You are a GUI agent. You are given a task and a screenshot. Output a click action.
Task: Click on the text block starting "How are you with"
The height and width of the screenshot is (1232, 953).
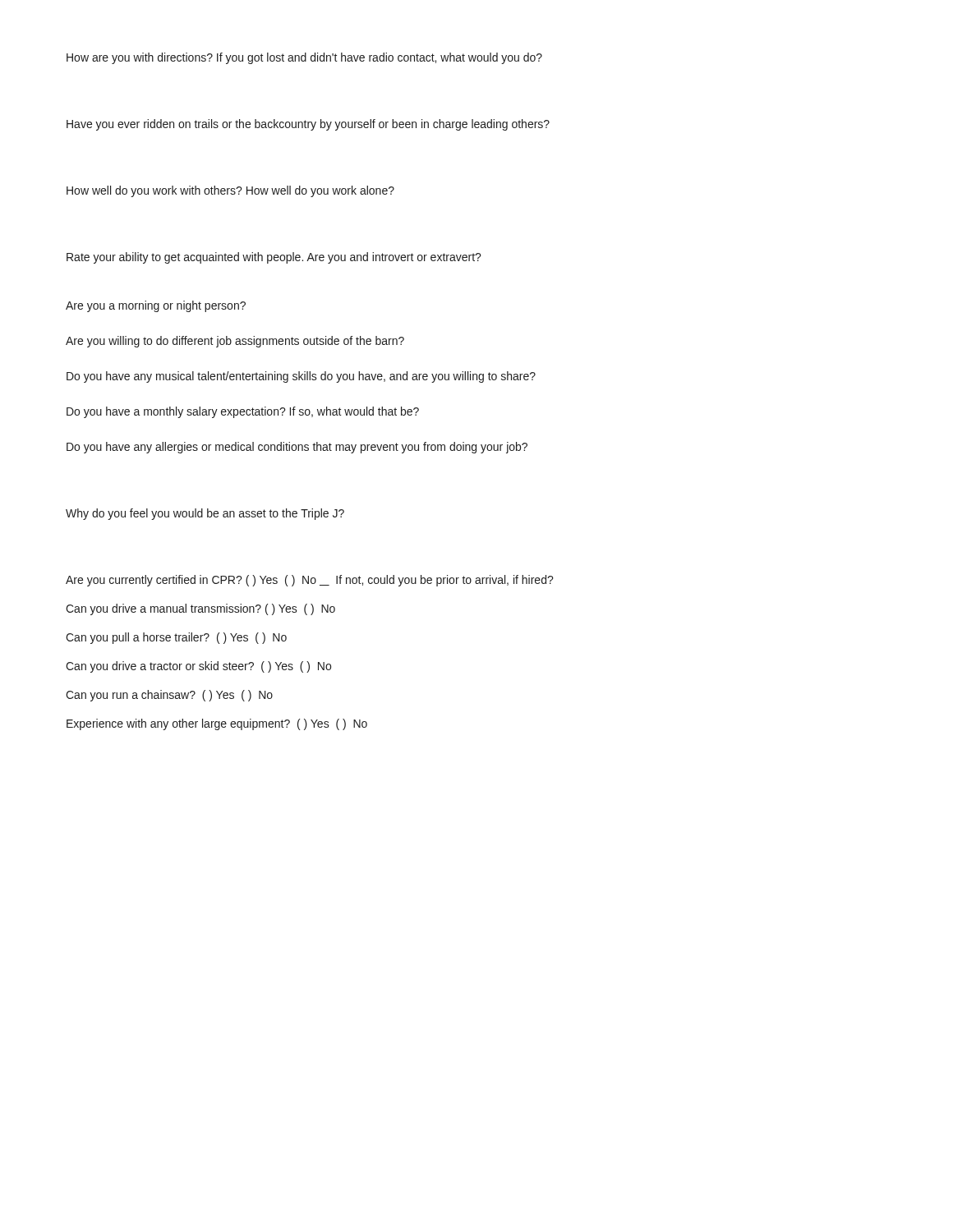pos(304,57)
